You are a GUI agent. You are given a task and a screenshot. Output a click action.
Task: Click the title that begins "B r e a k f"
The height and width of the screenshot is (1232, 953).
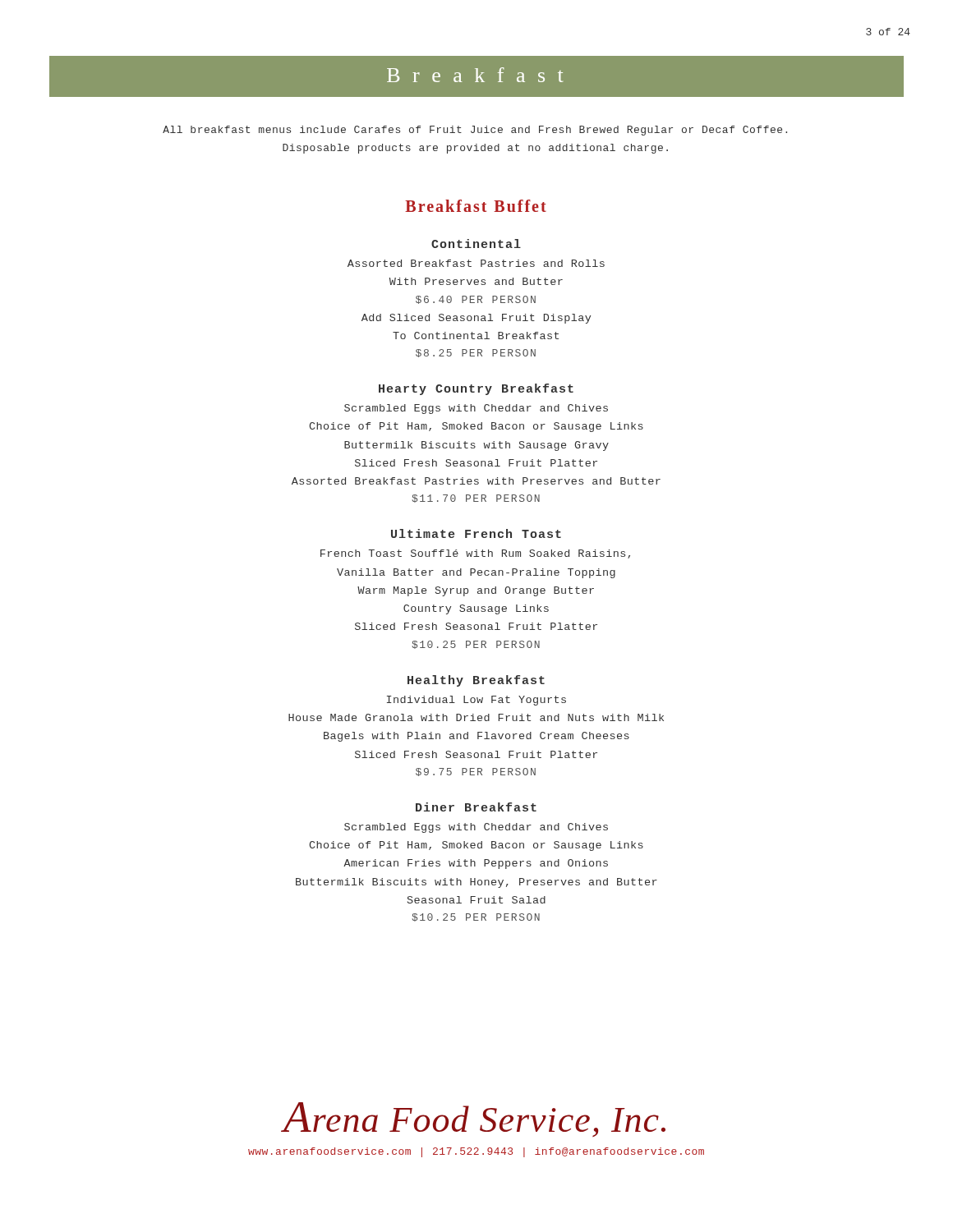tap(476, 76)
